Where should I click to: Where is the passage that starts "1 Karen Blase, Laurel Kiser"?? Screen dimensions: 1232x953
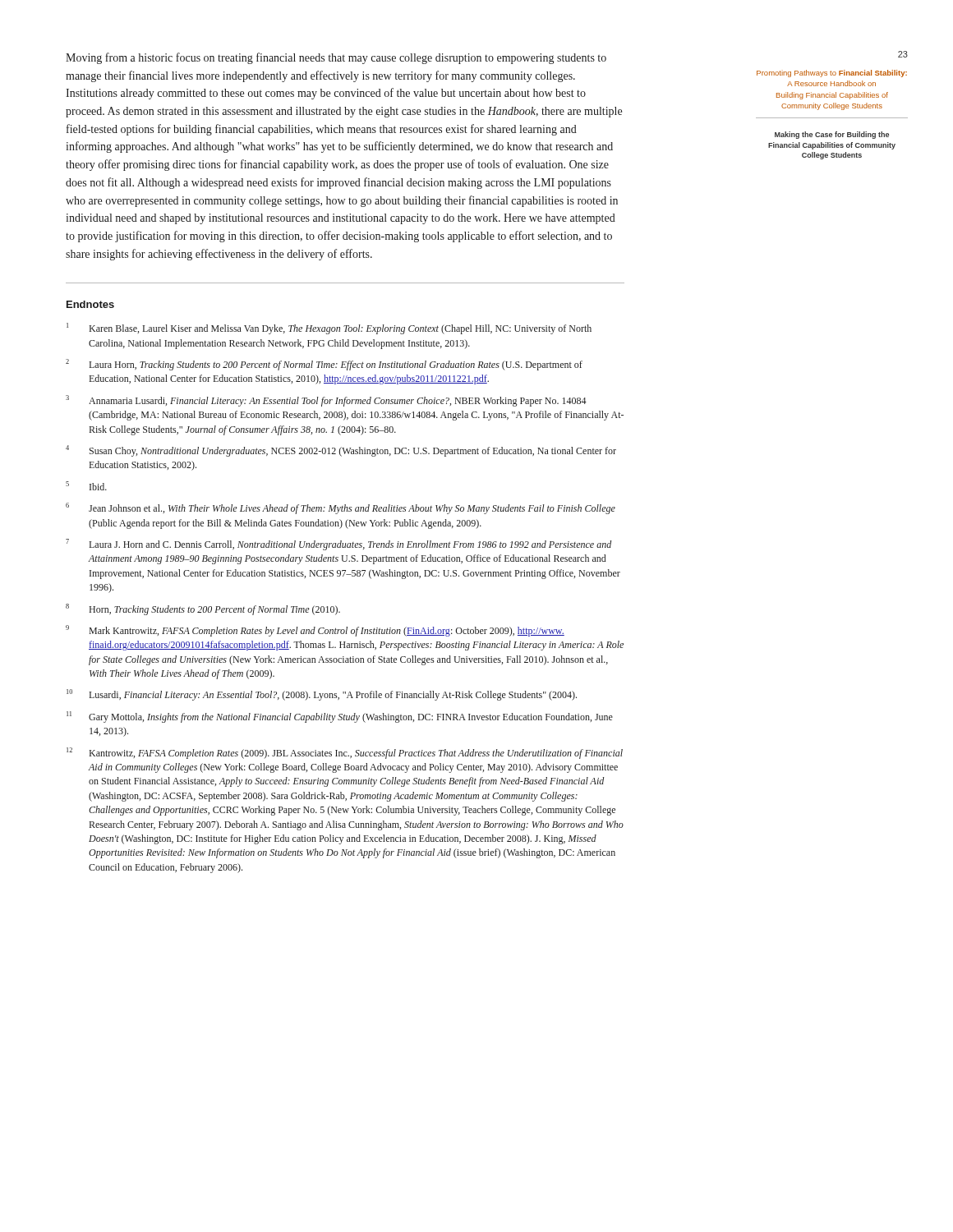click(345, 336)
